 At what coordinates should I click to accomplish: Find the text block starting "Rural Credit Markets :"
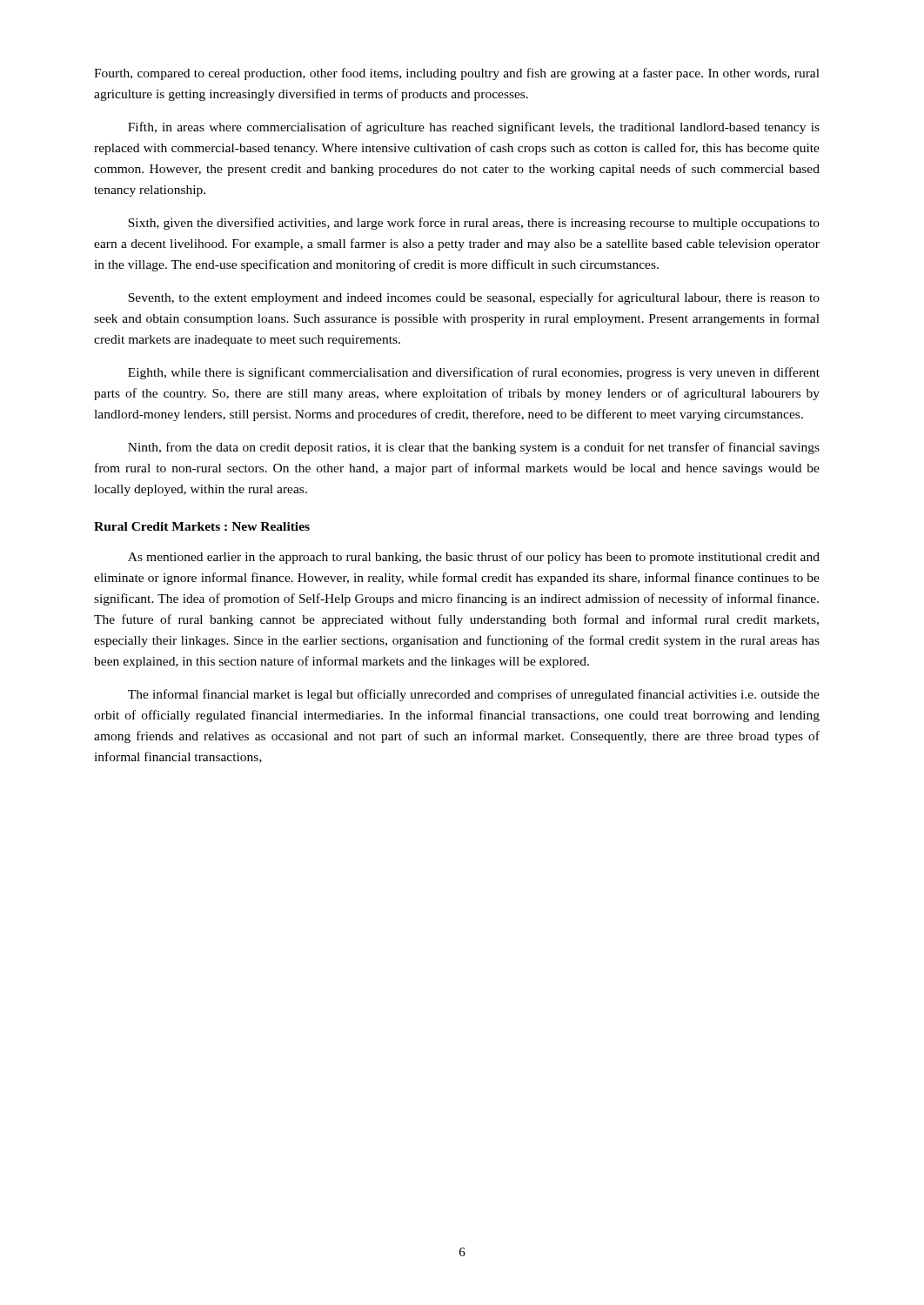tap(202, 526)
